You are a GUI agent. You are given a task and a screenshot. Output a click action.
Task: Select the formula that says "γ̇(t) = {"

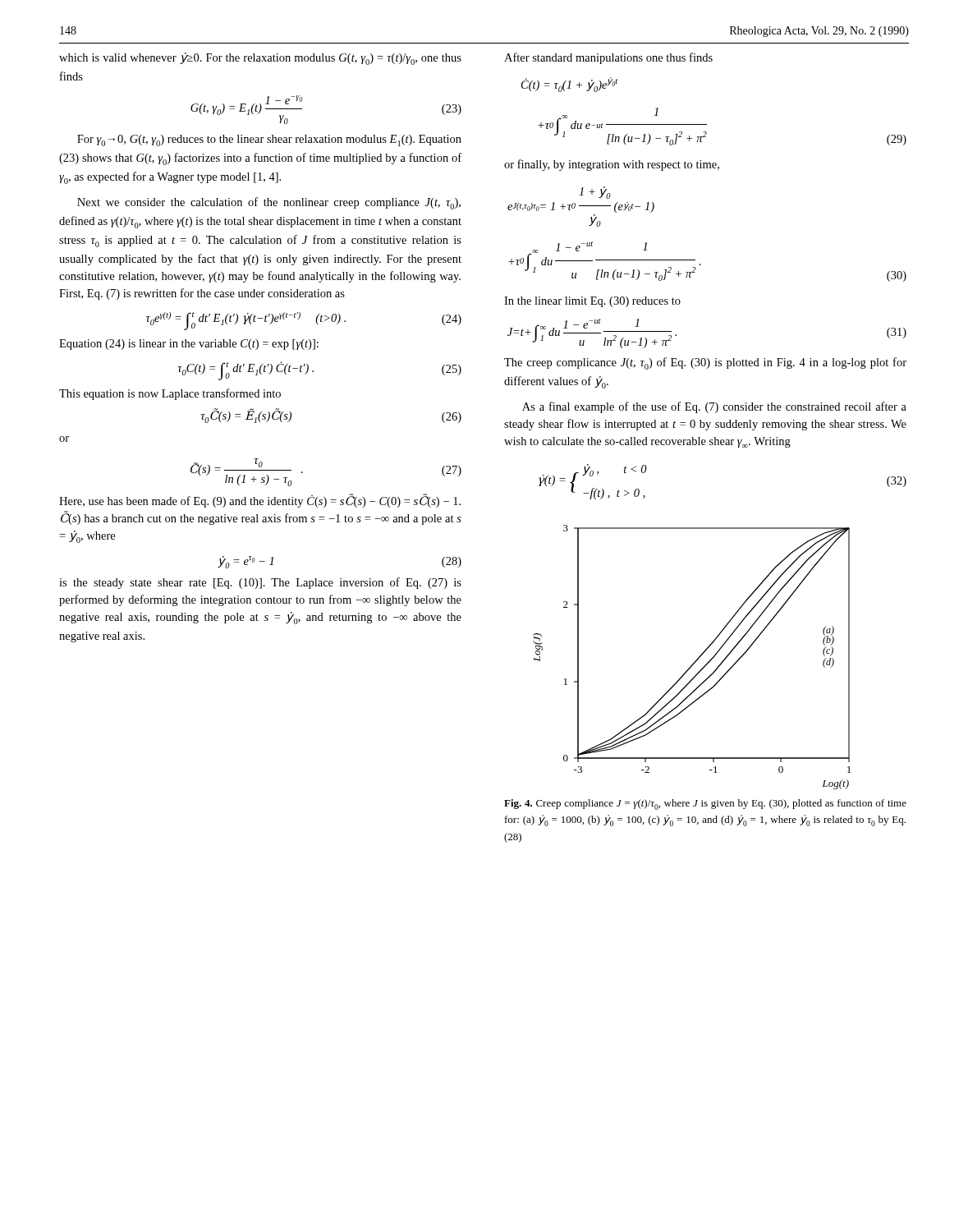[592, 476]
